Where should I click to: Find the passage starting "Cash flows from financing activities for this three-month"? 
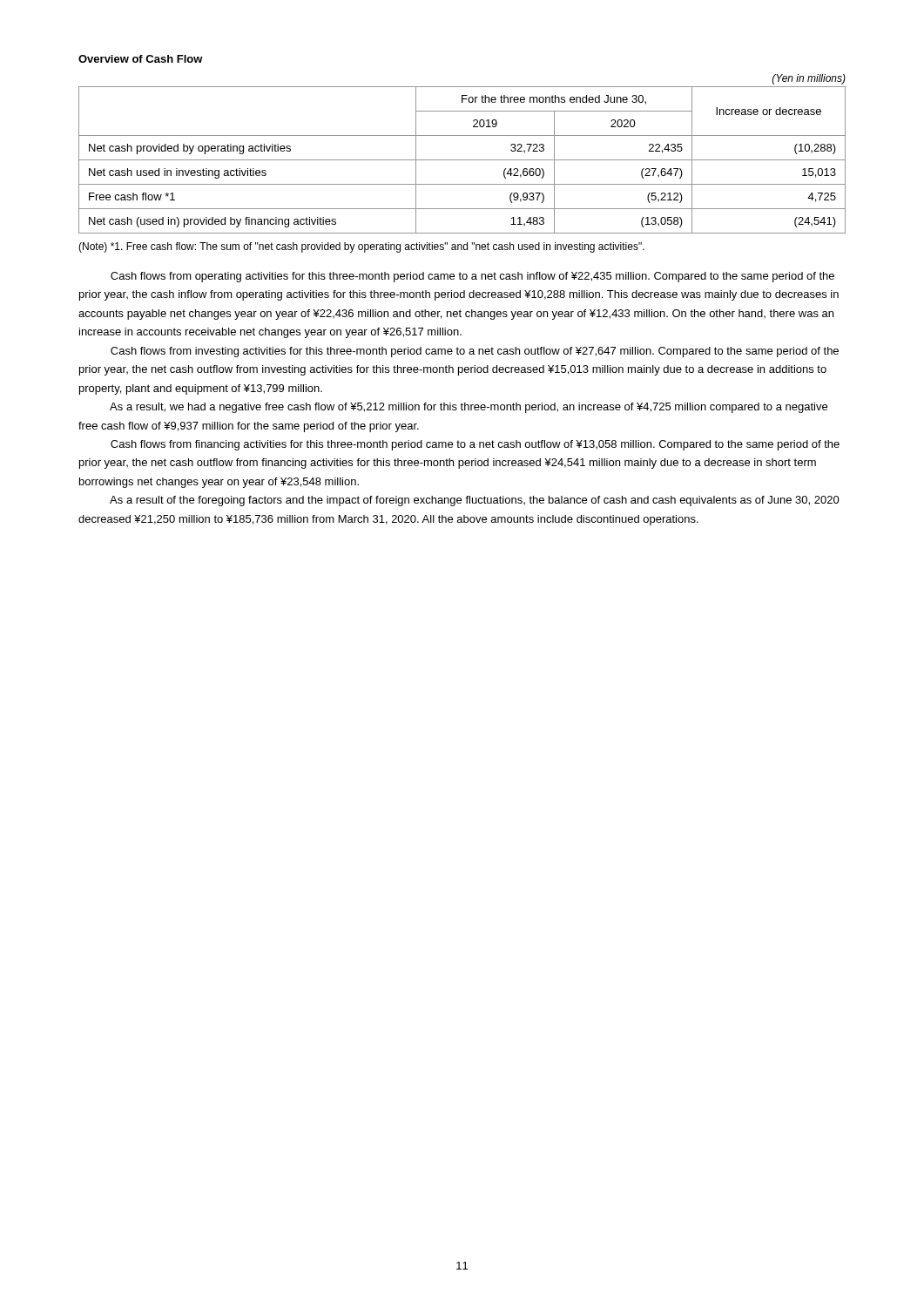click(459, 463)
